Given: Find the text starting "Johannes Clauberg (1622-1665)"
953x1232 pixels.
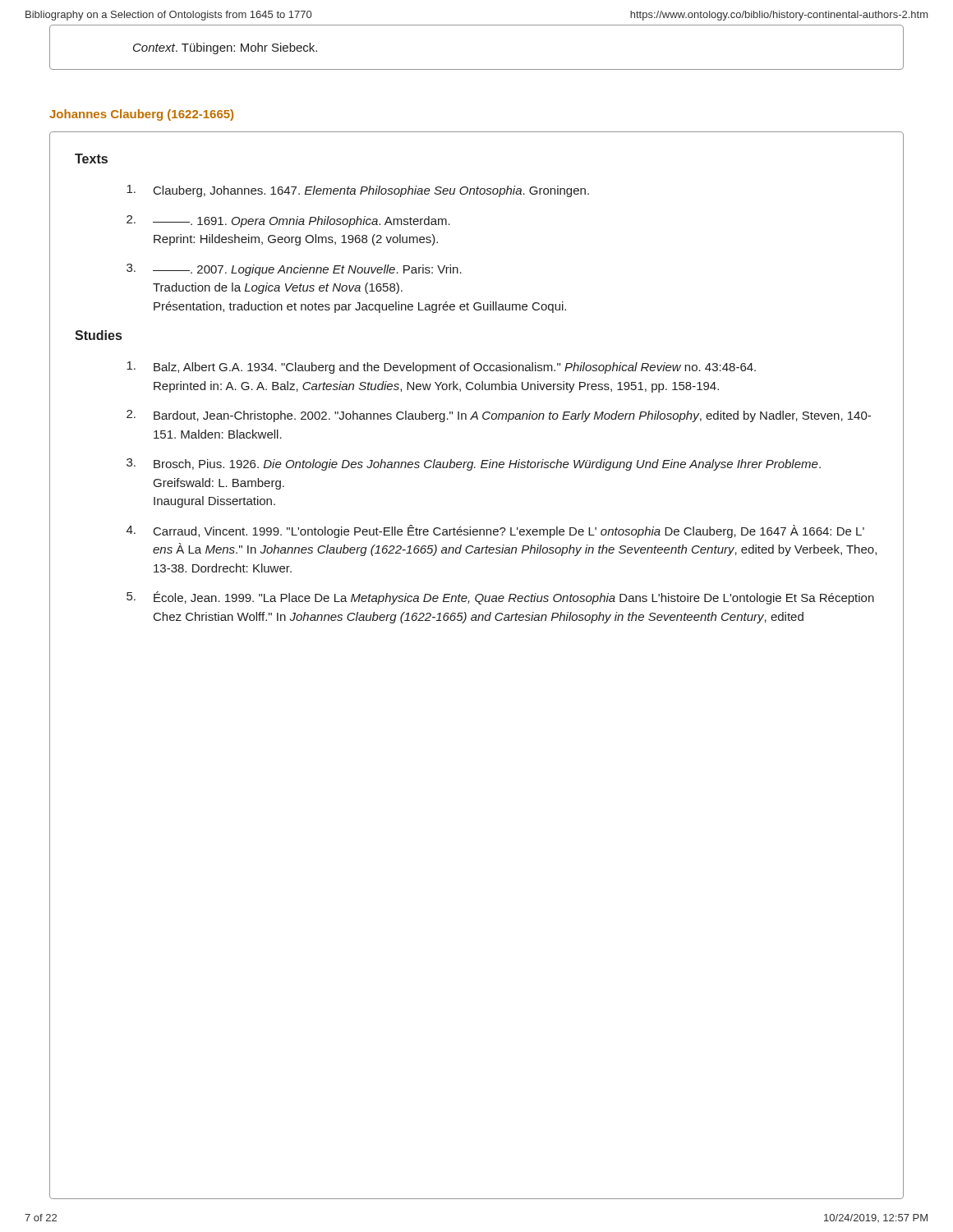Looking at the screenshot, I should [142, 114].
